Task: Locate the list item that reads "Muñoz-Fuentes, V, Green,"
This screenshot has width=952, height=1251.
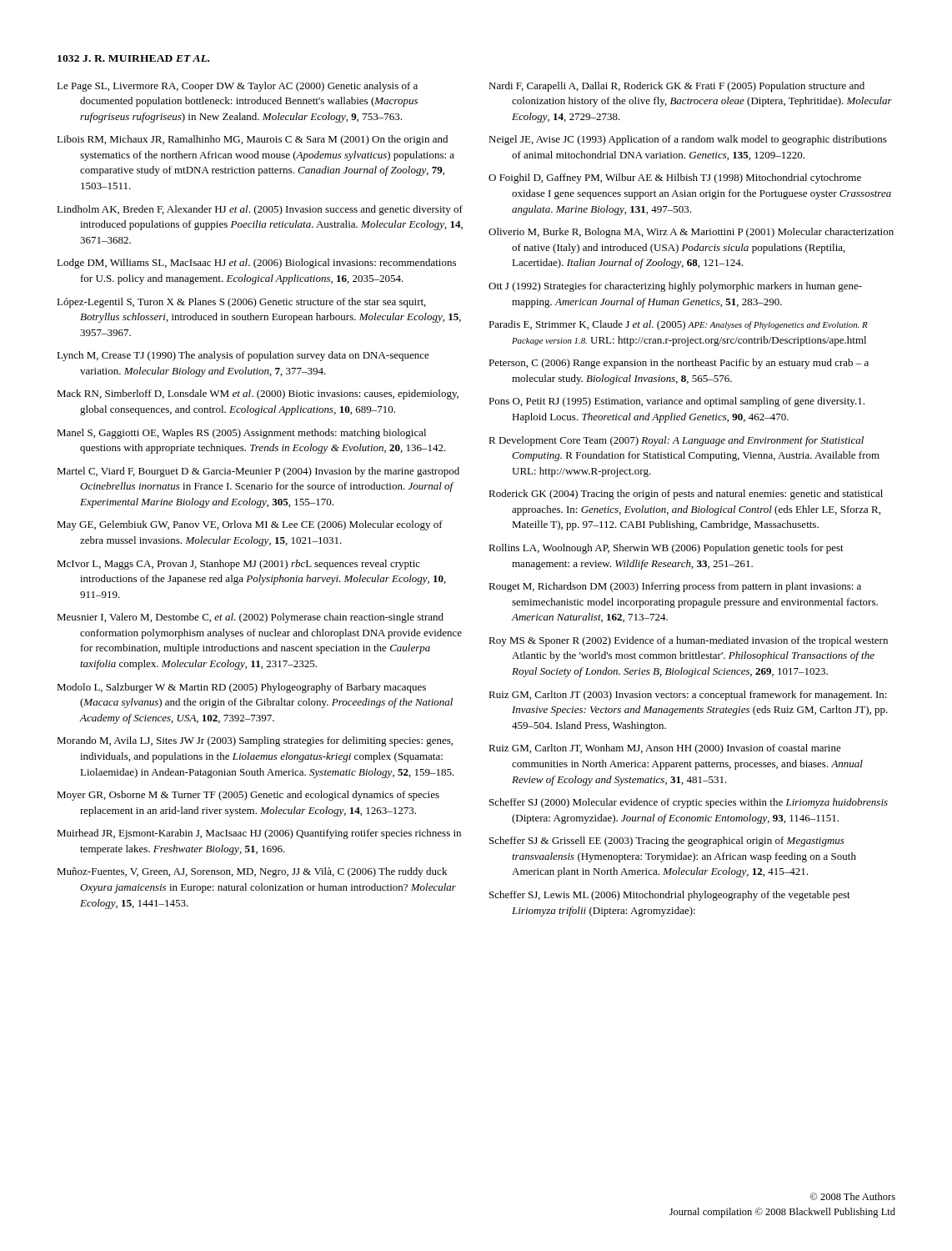Action: (256, 887)
